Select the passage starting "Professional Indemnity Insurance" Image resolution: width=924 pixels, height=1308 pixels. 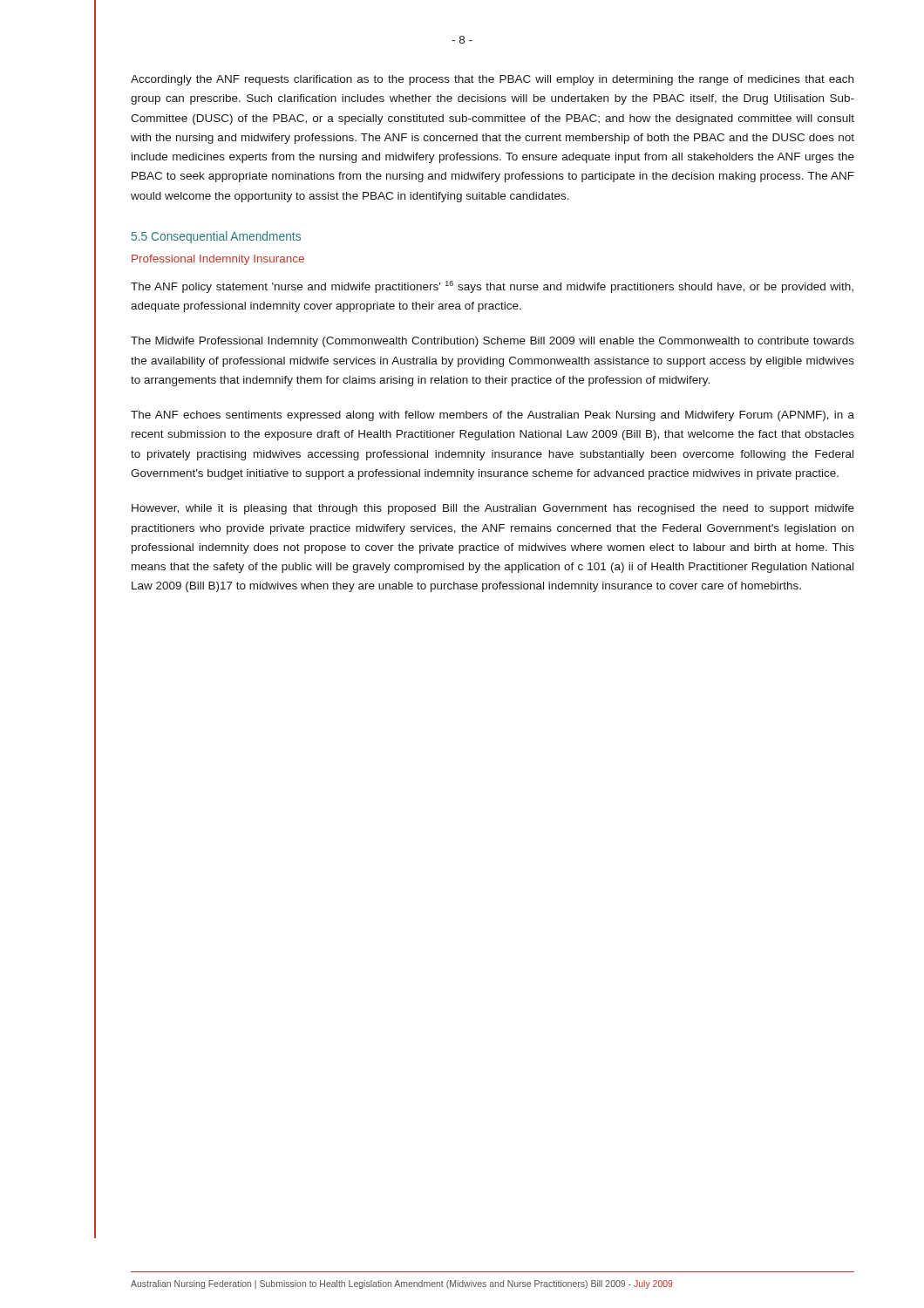pos(218,258)
